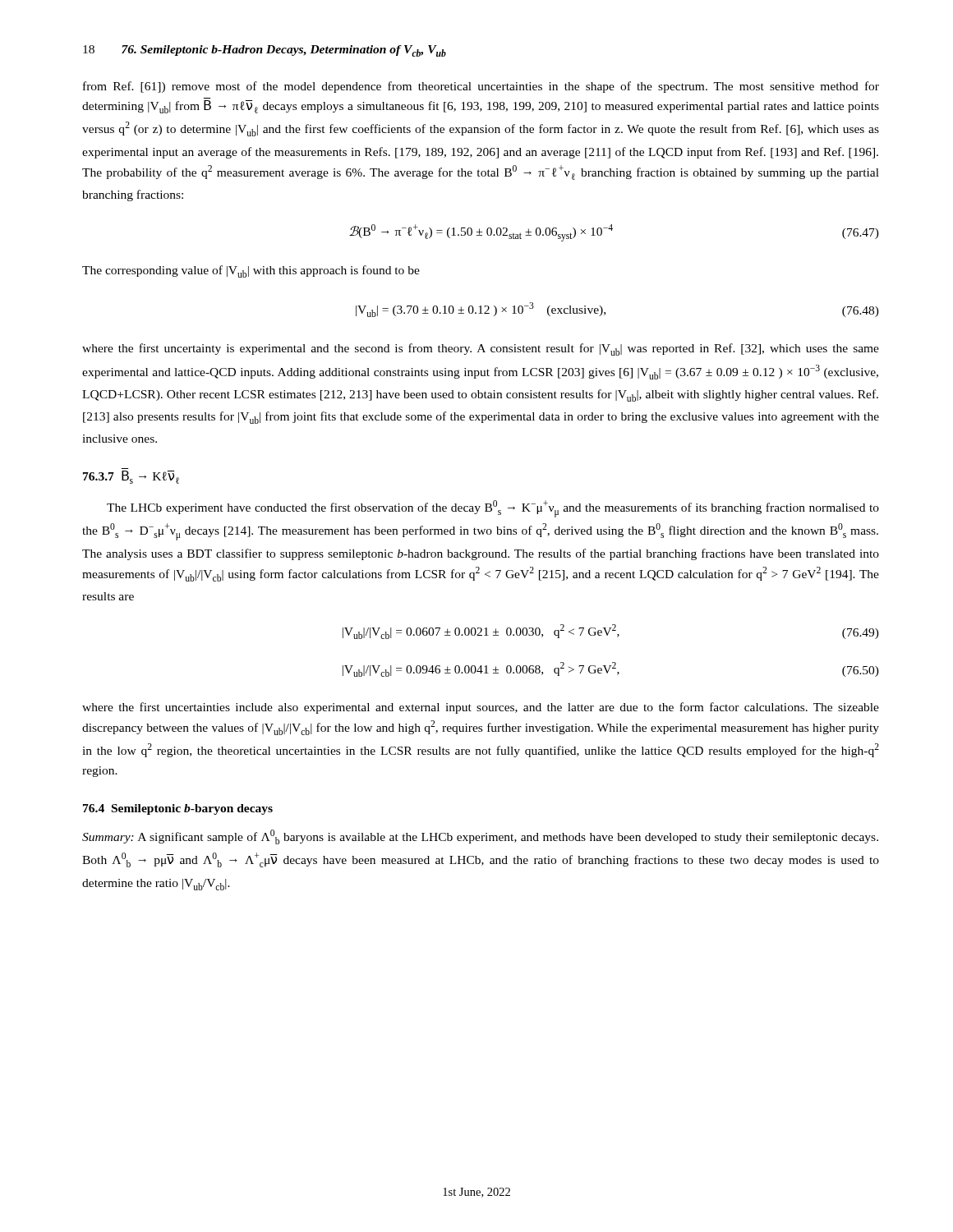
Task: Locate the text block starting "76.4 Semileptonic b-baryon"
Action: click(177, 808)
